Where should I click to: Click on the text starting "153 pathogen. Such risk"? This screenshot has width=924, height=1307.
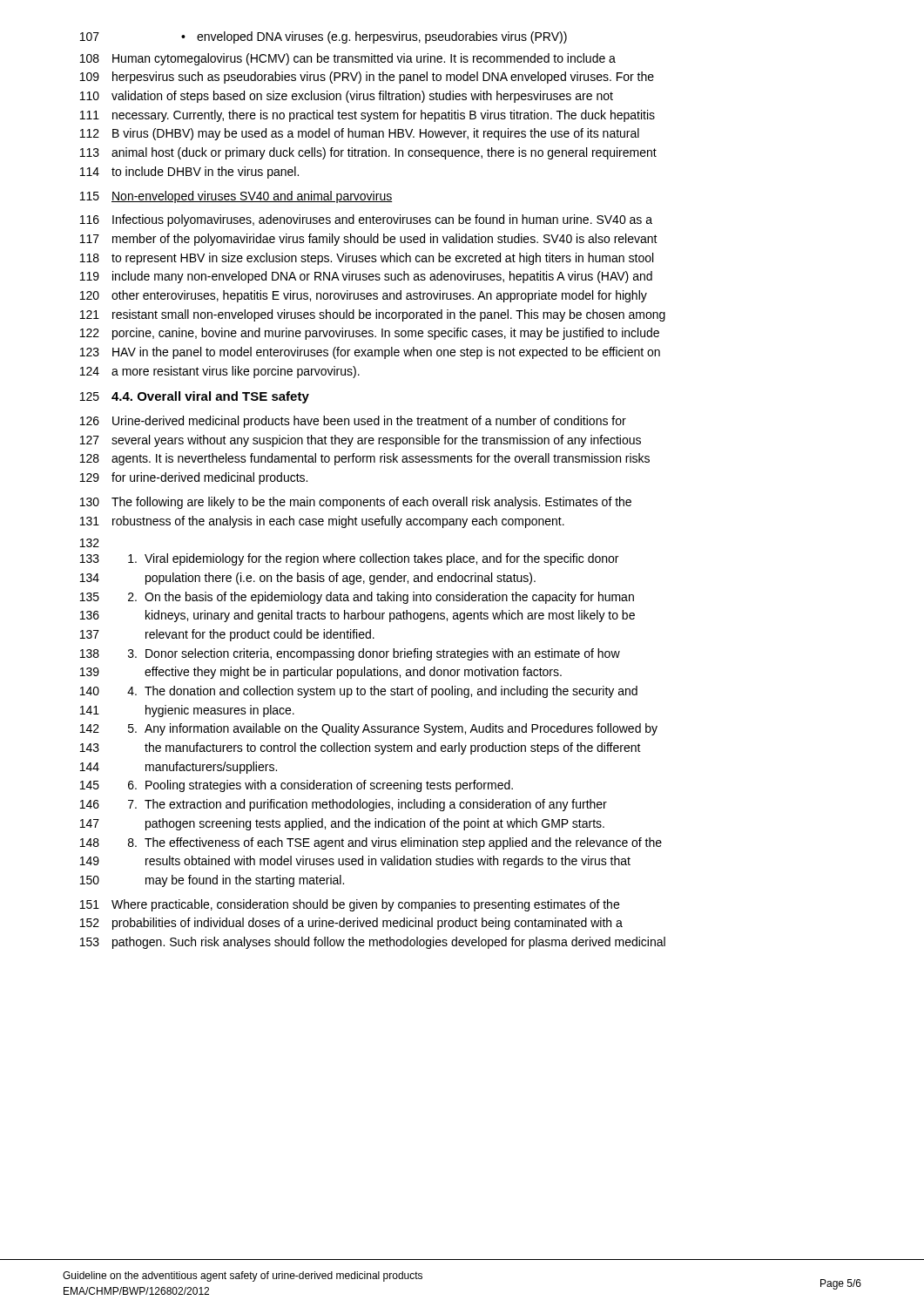(x=462, y=943)
